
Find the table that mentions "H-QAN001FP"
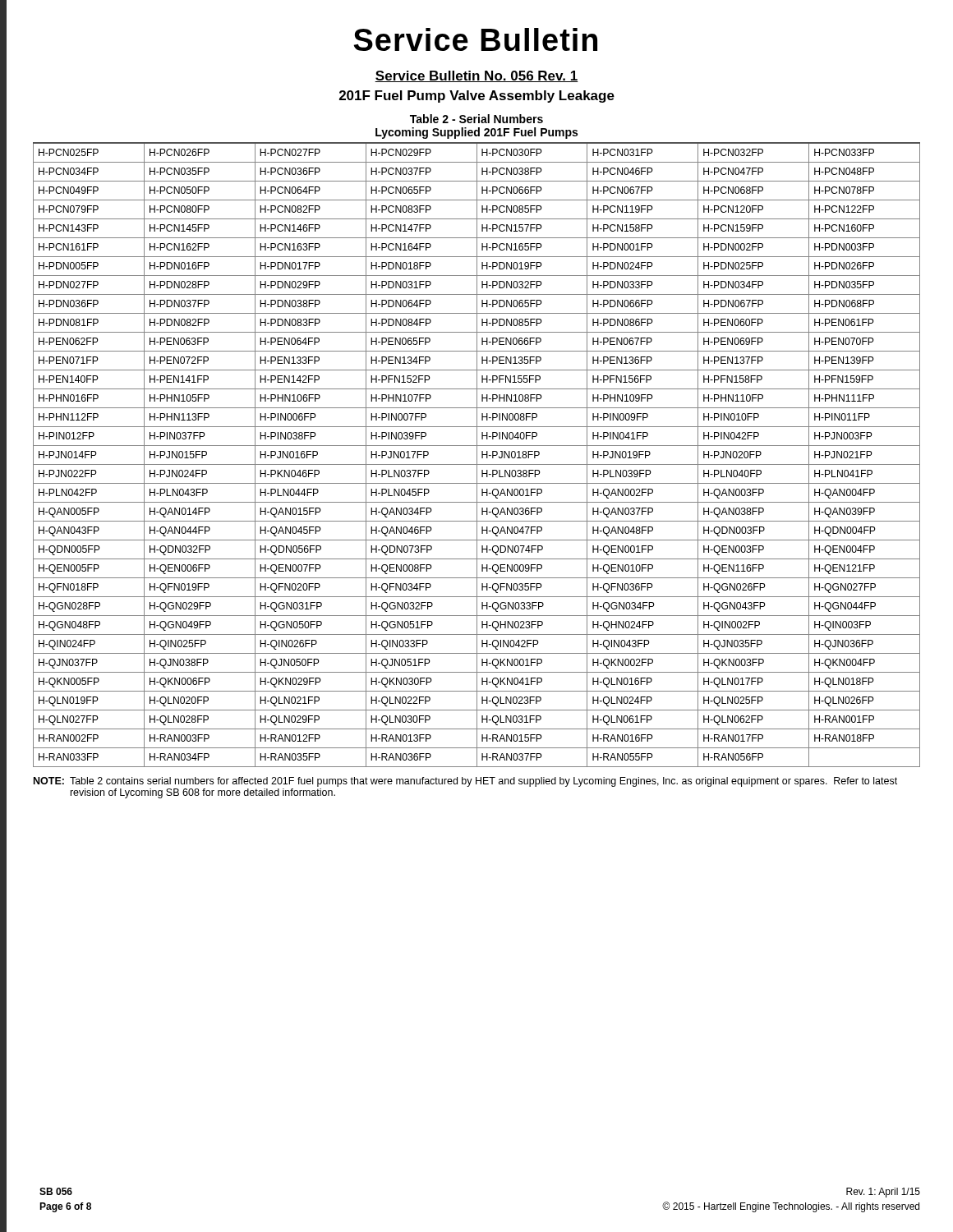click(x=476, y=455)
